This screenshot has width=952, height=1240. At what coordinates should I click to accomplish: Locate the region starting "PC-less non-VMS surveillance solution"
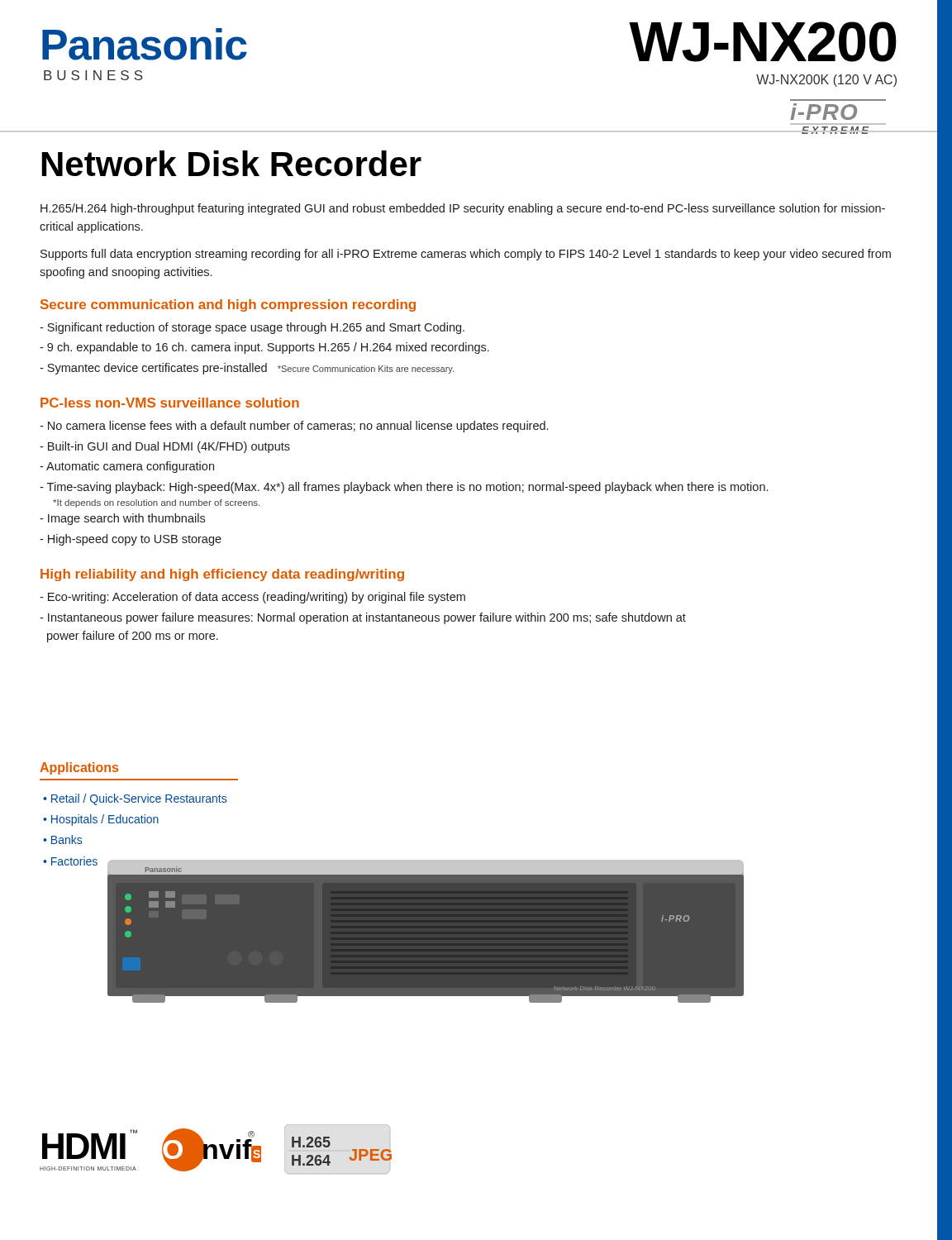170,403
